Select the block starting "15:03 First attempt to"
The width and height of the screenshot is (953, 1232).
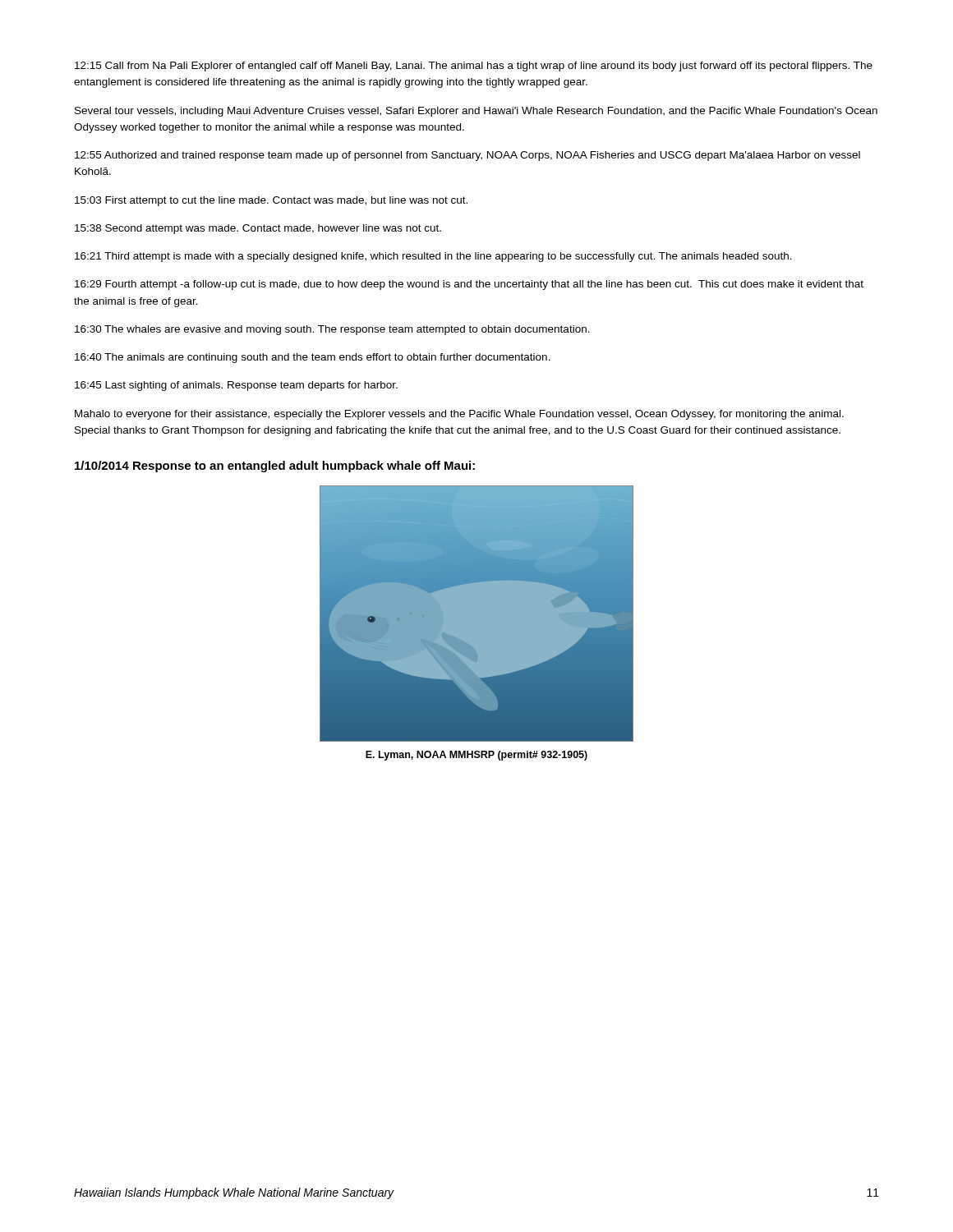point(271,200)
